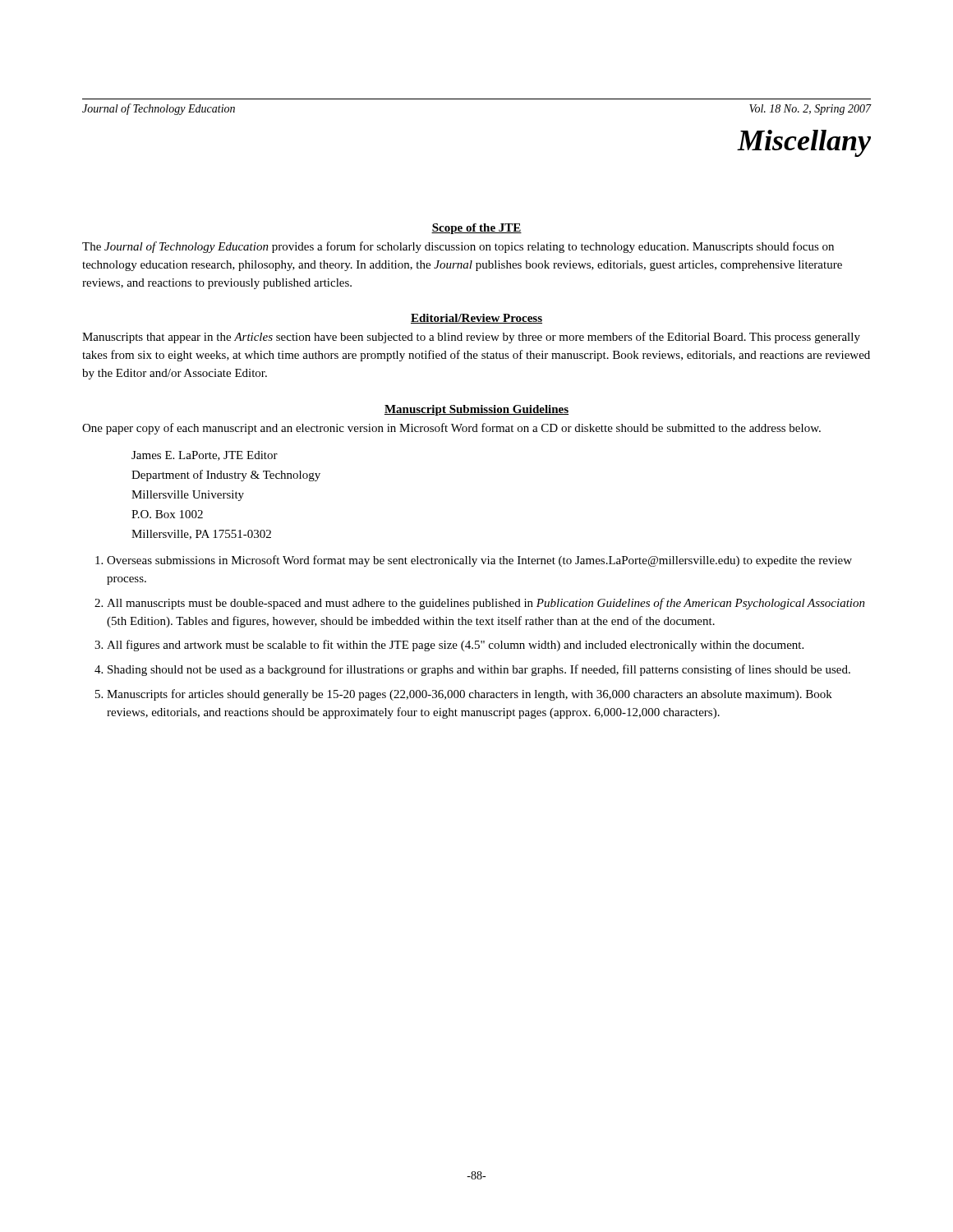
Task: Find "Scope of the JTE" on this page
Action: [x=476, y=227]
